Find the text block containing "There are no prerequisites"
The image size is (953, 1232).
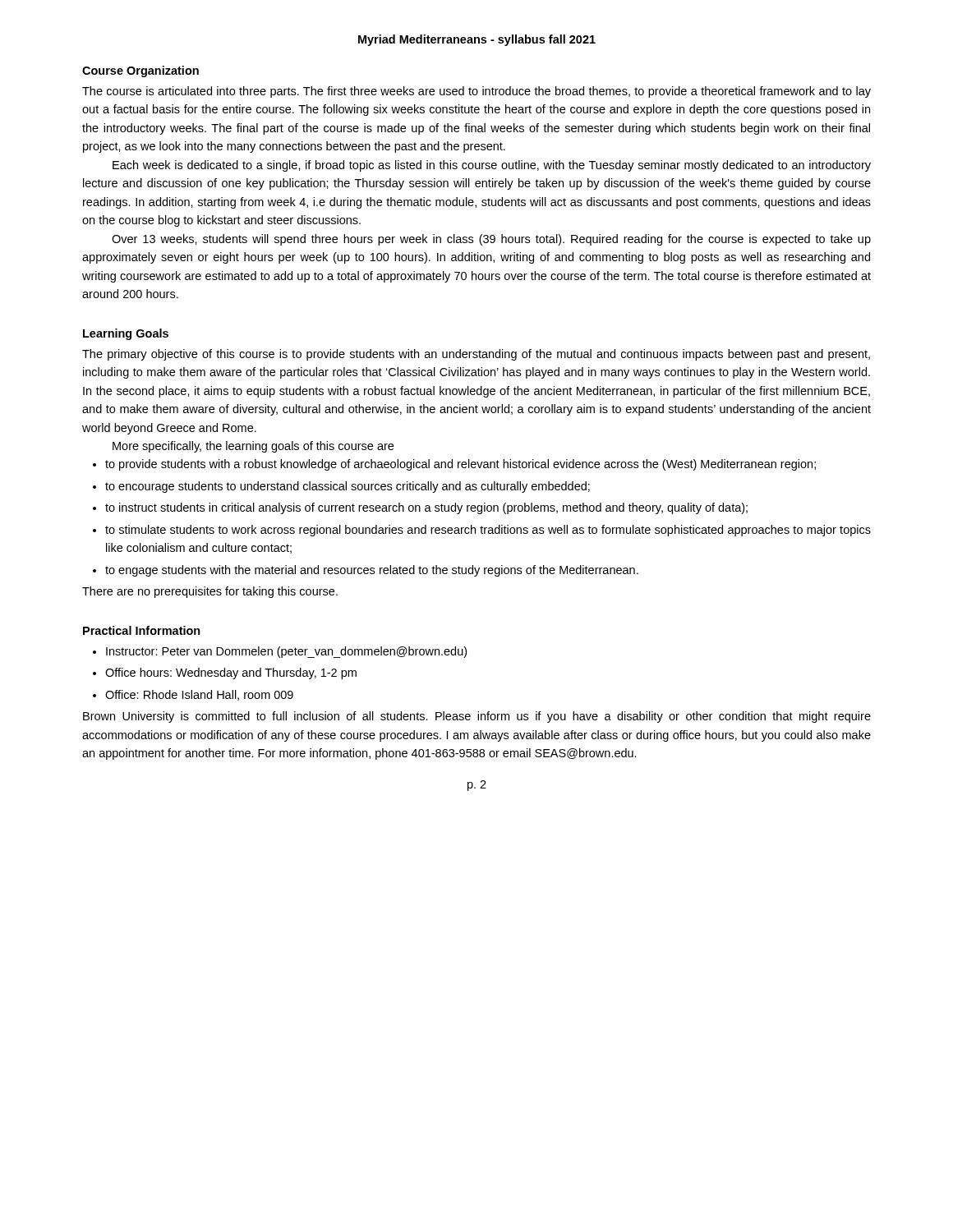pos(210,592)
